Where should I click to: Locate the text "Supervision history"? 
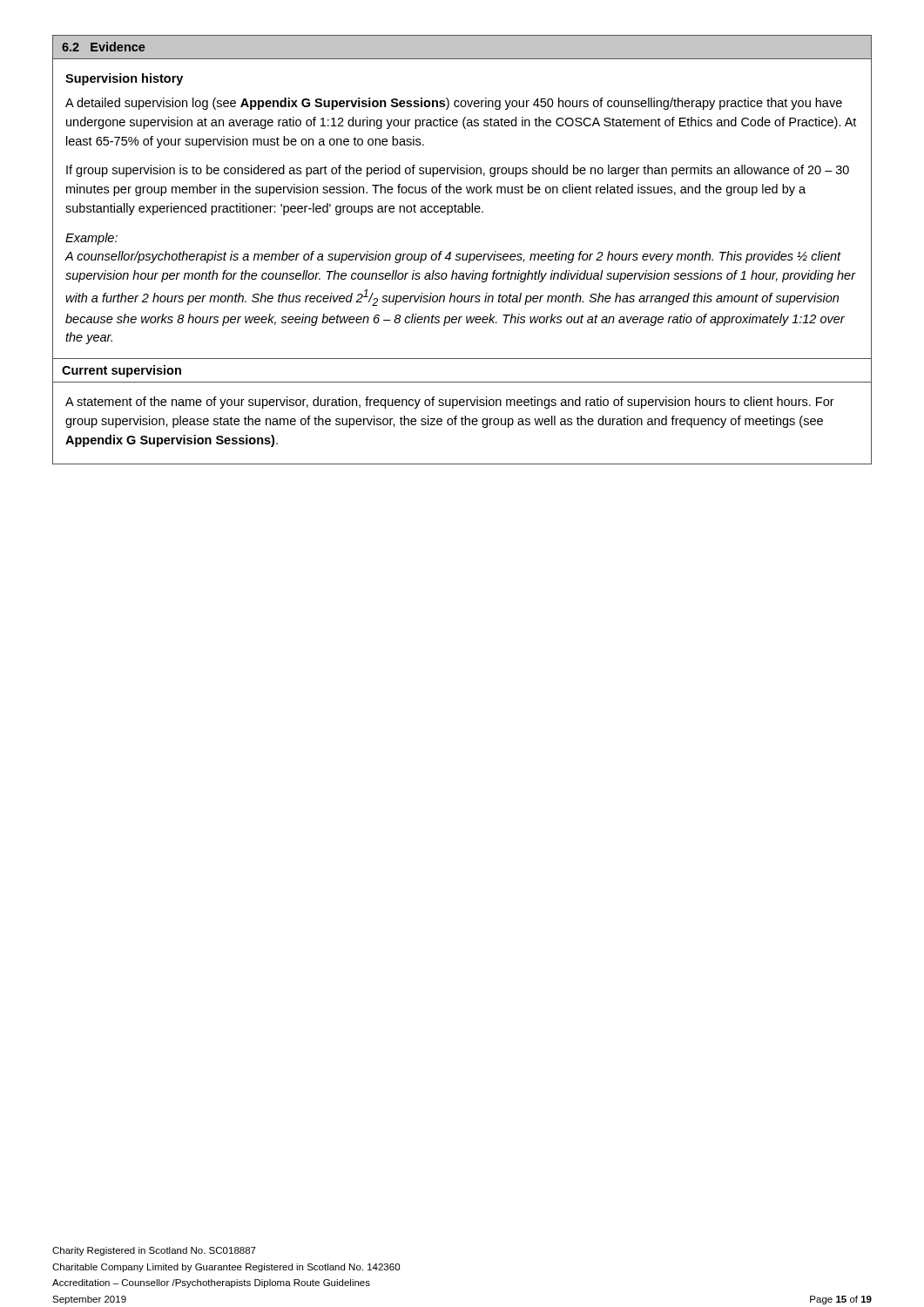point(124,78)
